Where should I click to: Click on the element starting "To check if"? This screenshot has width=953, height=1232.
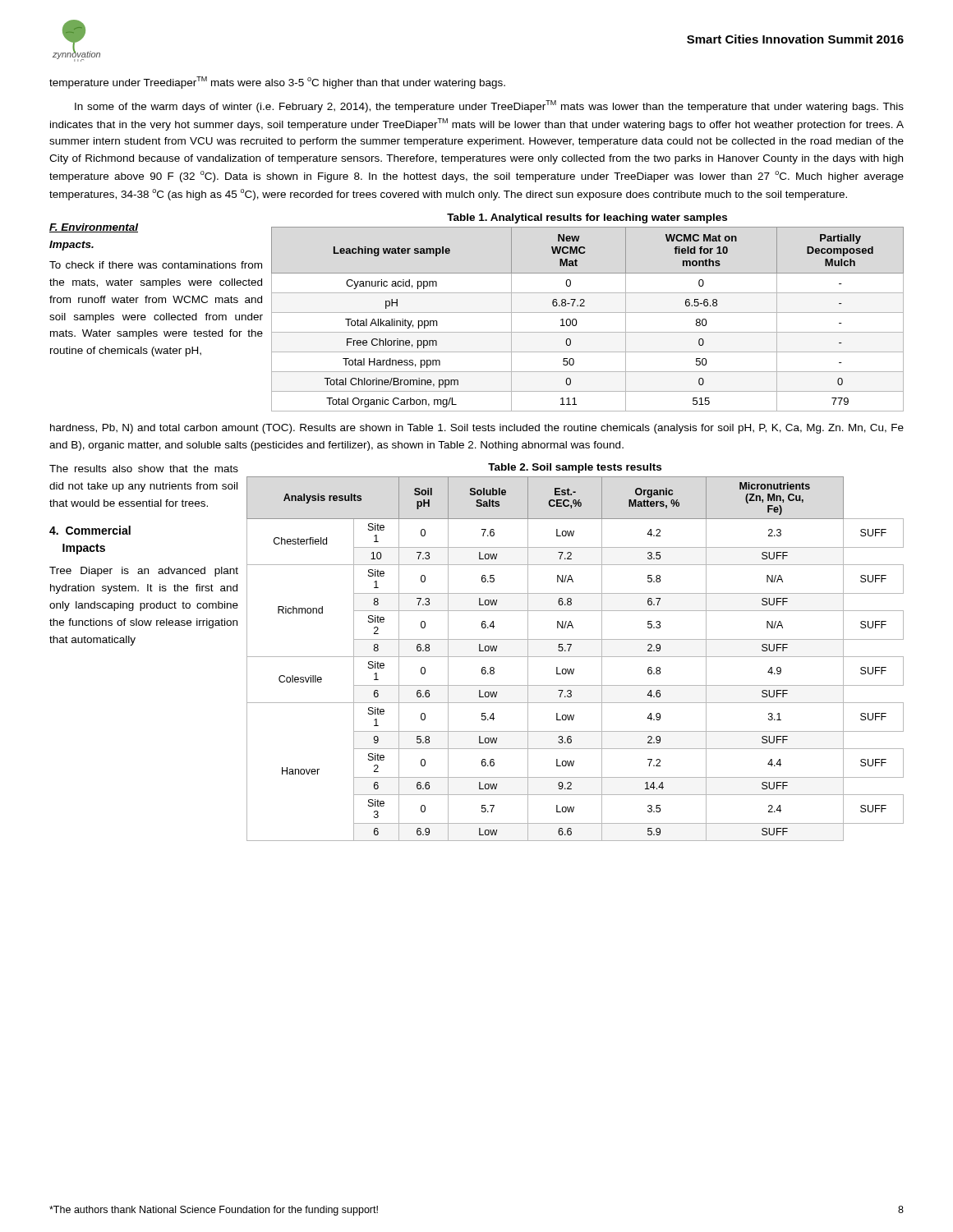[156, 308]
